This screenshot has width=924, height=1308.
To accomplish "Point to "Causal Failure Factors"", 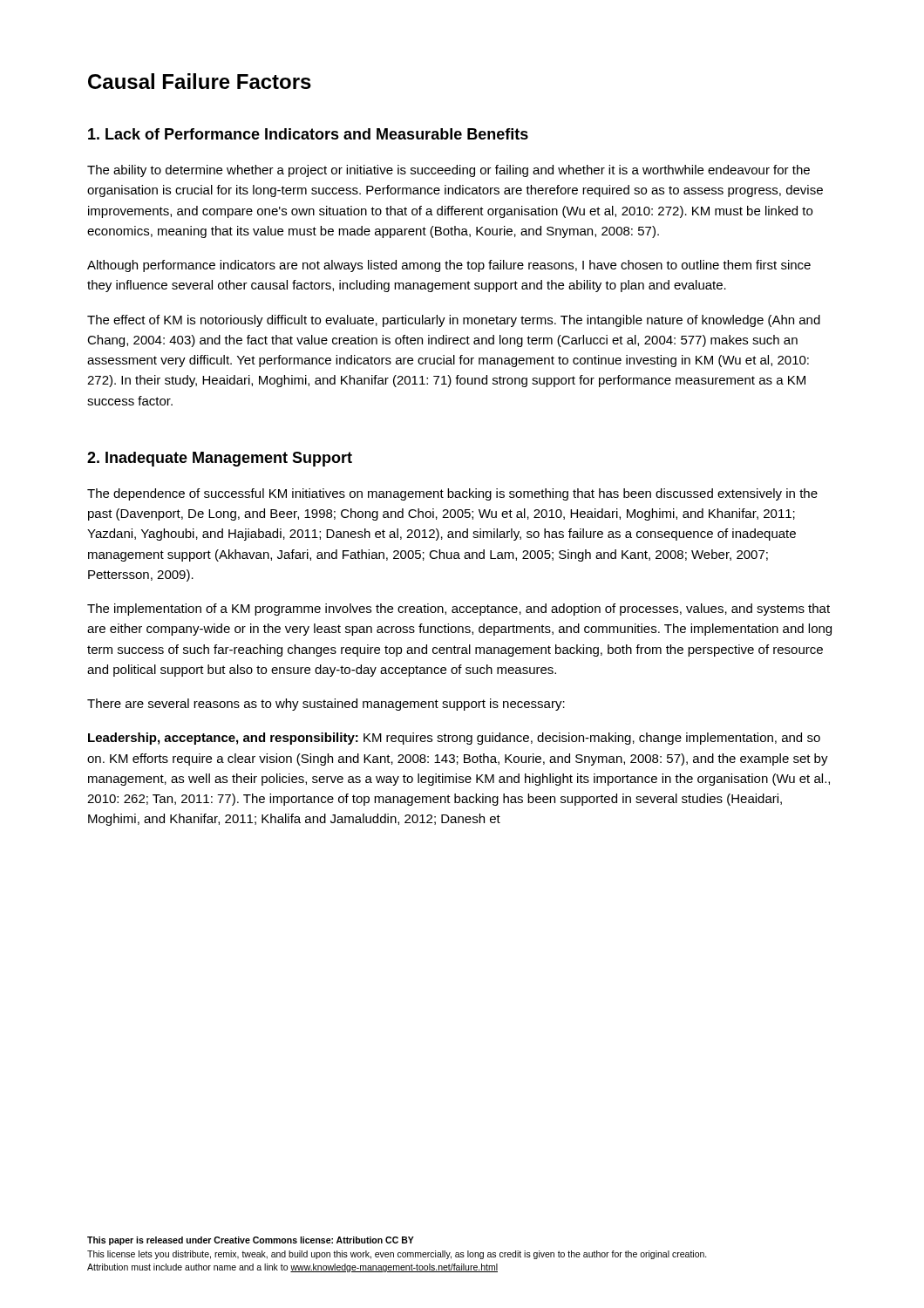I will pos(199,81).
